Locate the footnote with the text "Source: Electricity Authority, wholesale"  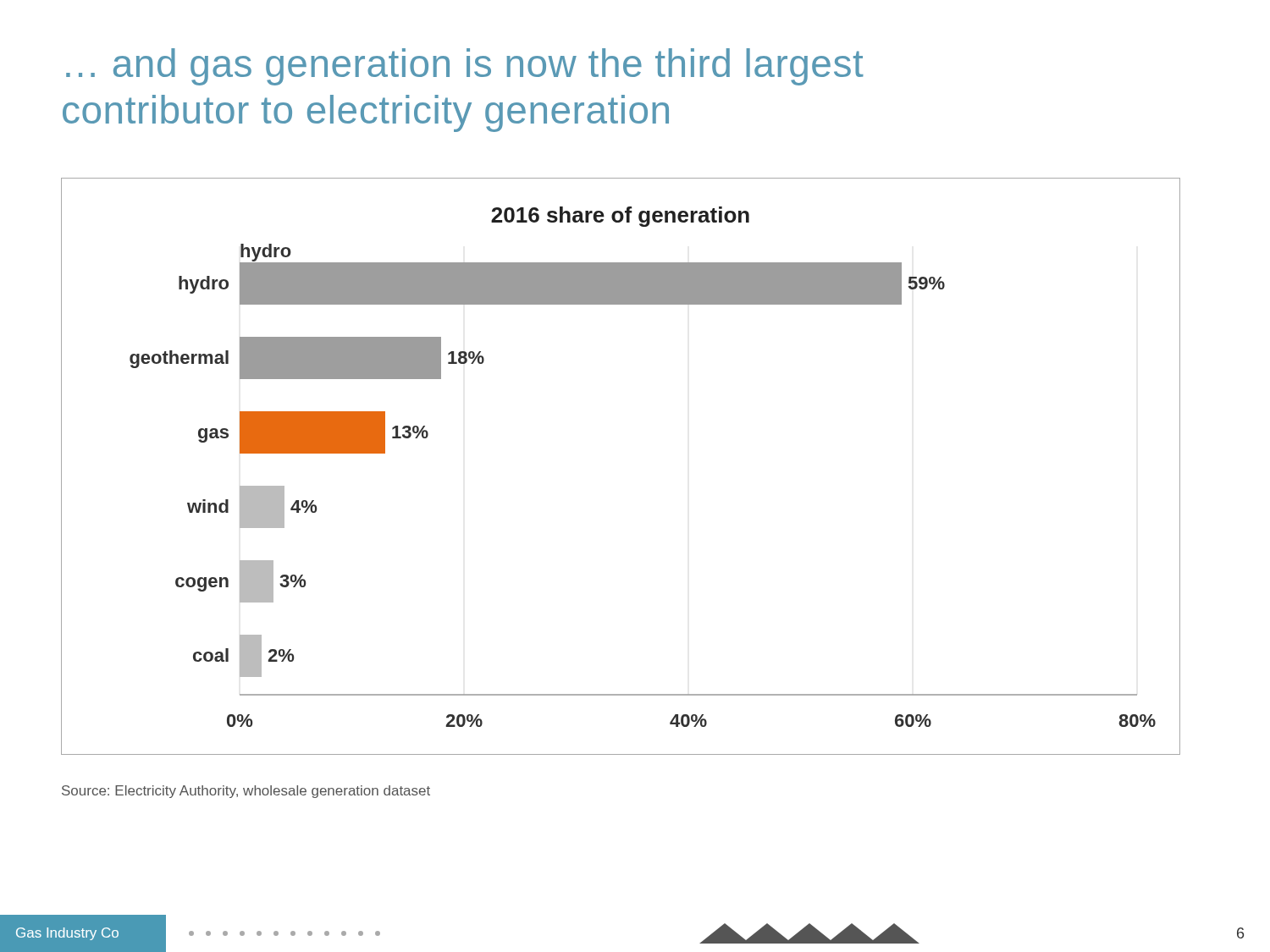[x=246, y=791]
